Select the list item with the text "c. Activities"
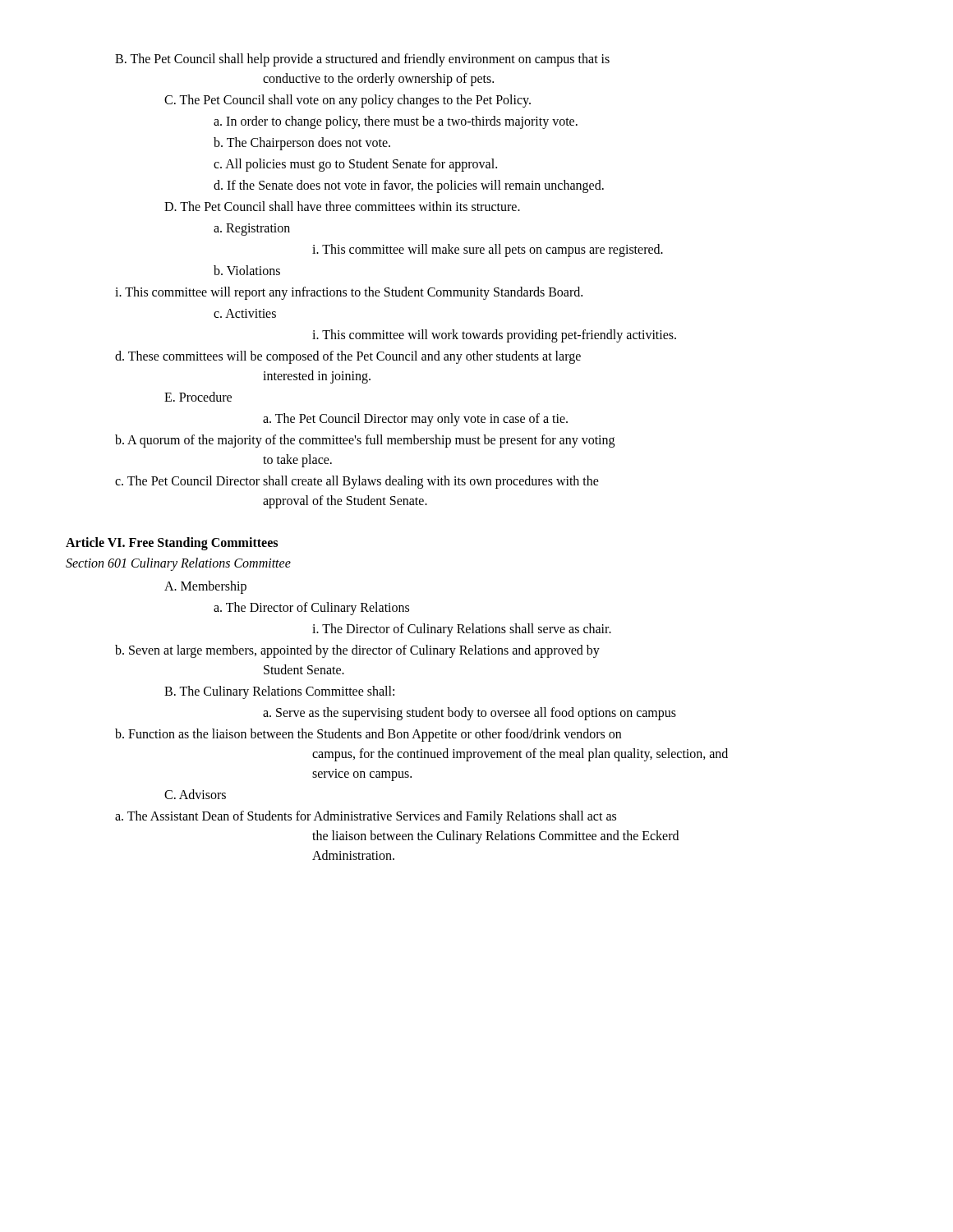This screenshot has width=953, height=1232. 245,313
